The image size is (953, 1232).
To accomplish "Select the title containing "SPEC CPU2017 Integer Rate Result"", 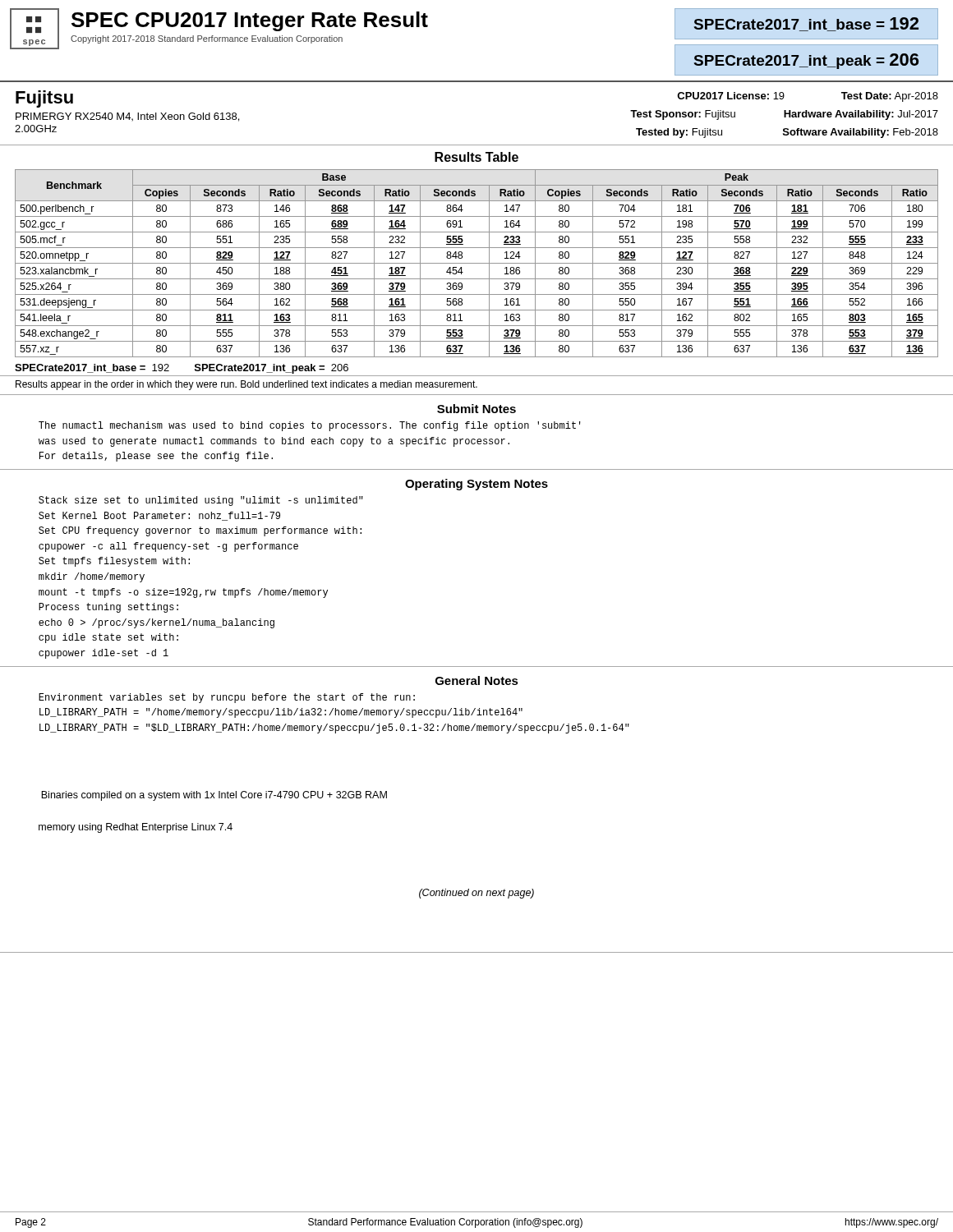I will [x=249, y=20].
